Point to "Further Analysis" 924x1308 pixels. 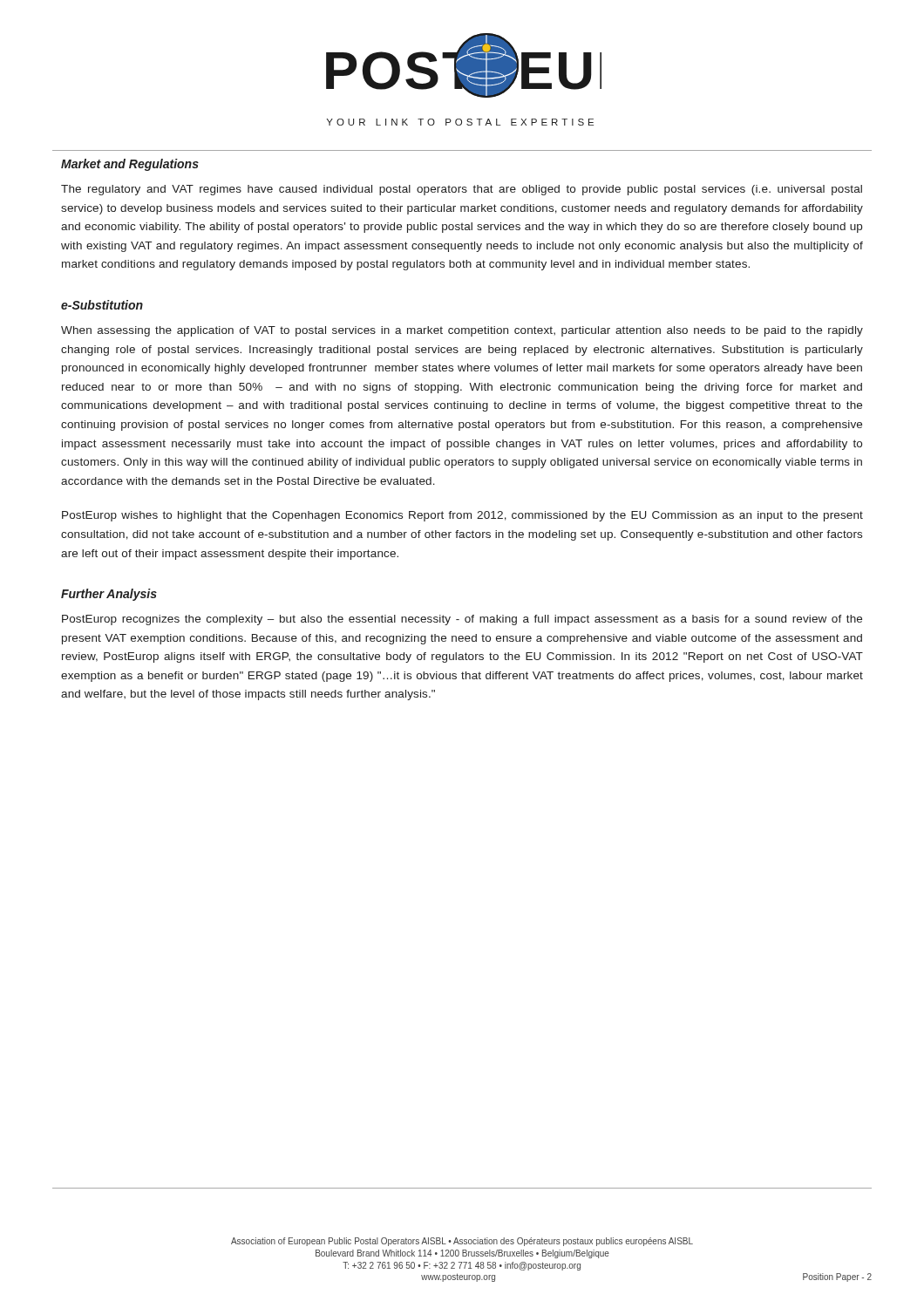tap(109, 594)
